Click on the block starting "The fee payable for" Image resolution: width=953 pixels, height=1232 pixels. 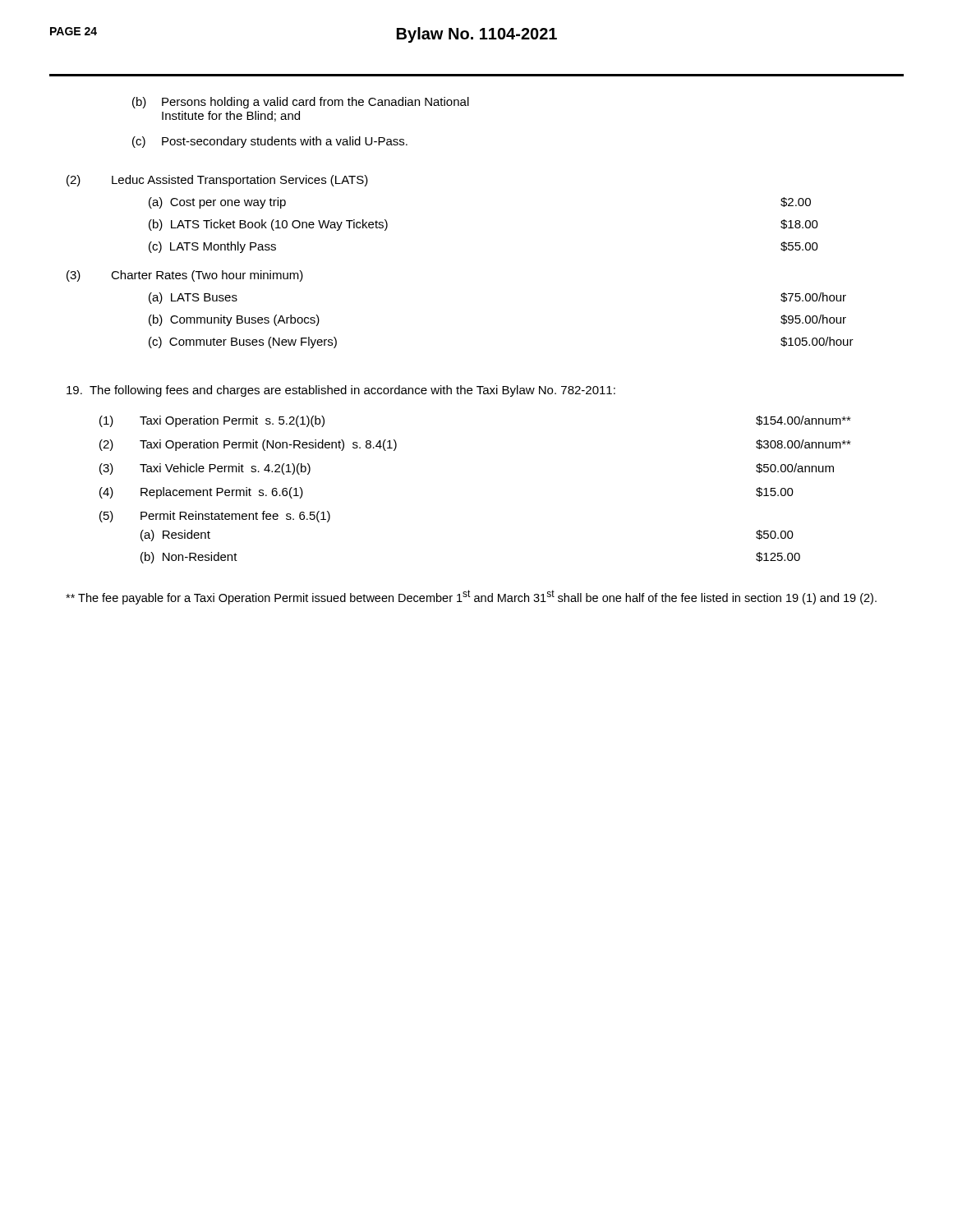click(x=472, y=596)
